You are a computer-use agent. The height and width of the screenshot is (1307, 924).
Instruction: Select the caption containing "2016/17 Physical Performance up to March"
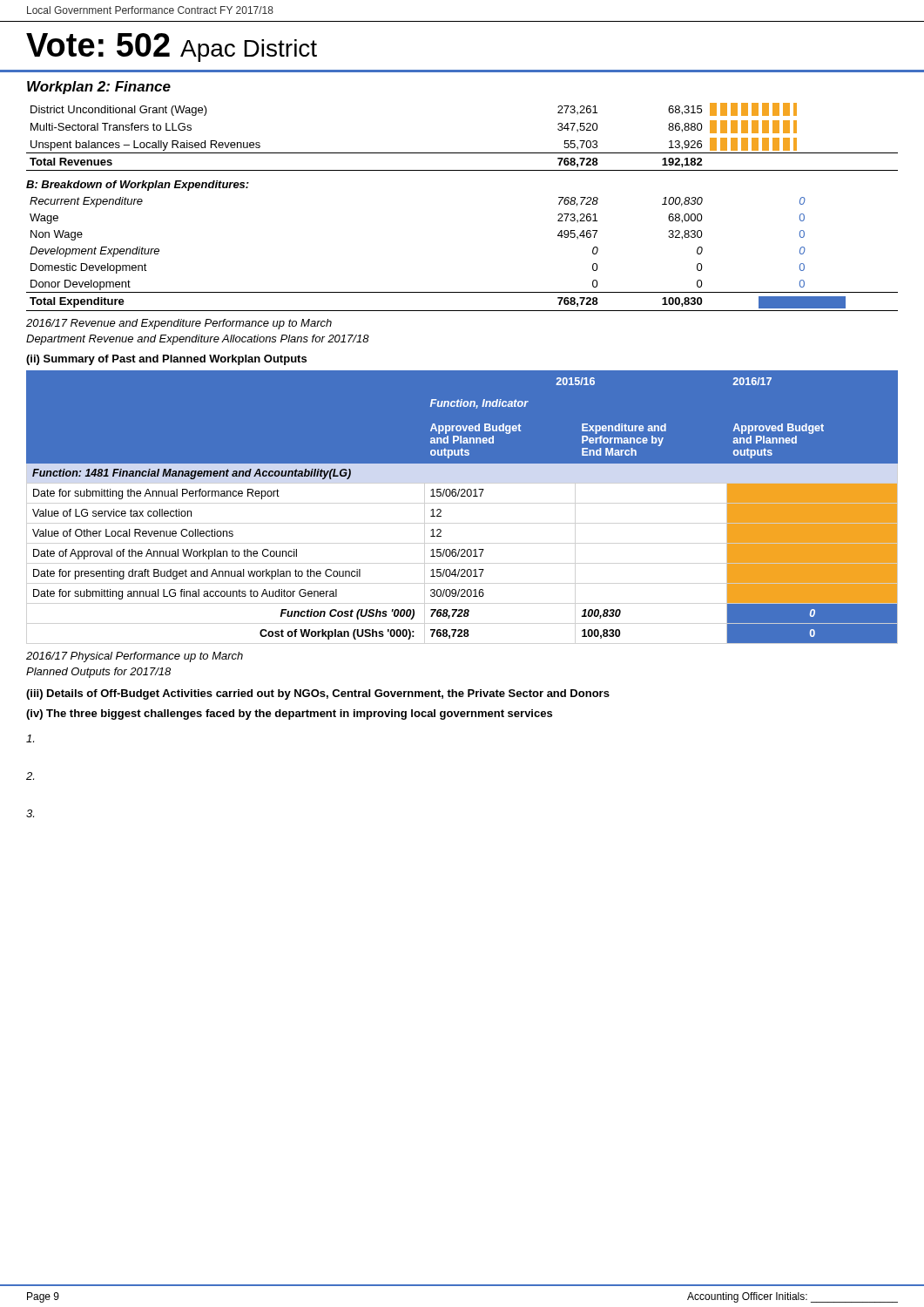pyautogui.click(x=135, y=655)
